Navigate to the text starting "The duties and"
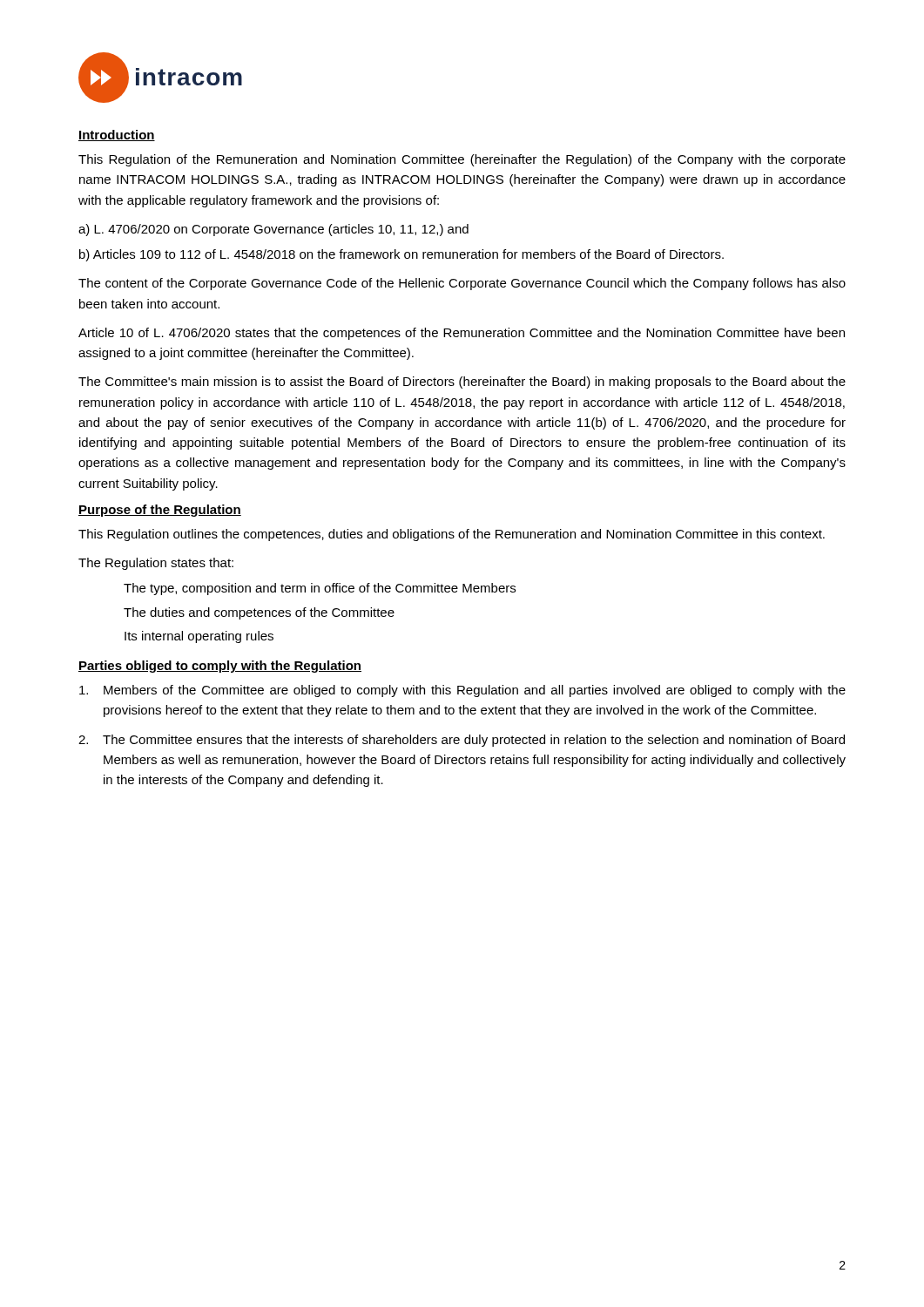 click(x=259, y=612)
